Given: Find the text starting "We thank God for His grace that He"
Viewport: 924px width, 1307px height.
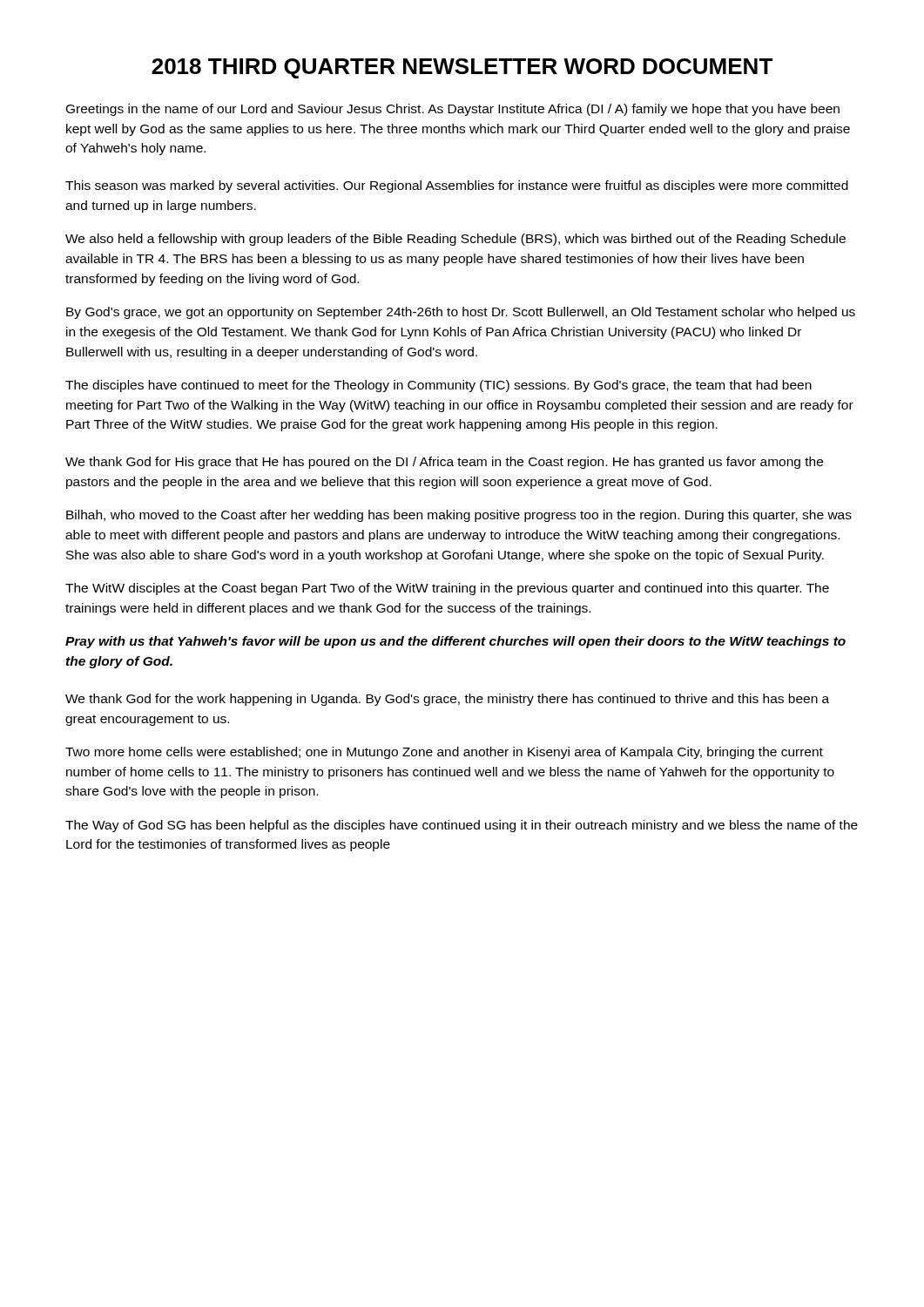Looking at the screenshot, I should [462, 562].
